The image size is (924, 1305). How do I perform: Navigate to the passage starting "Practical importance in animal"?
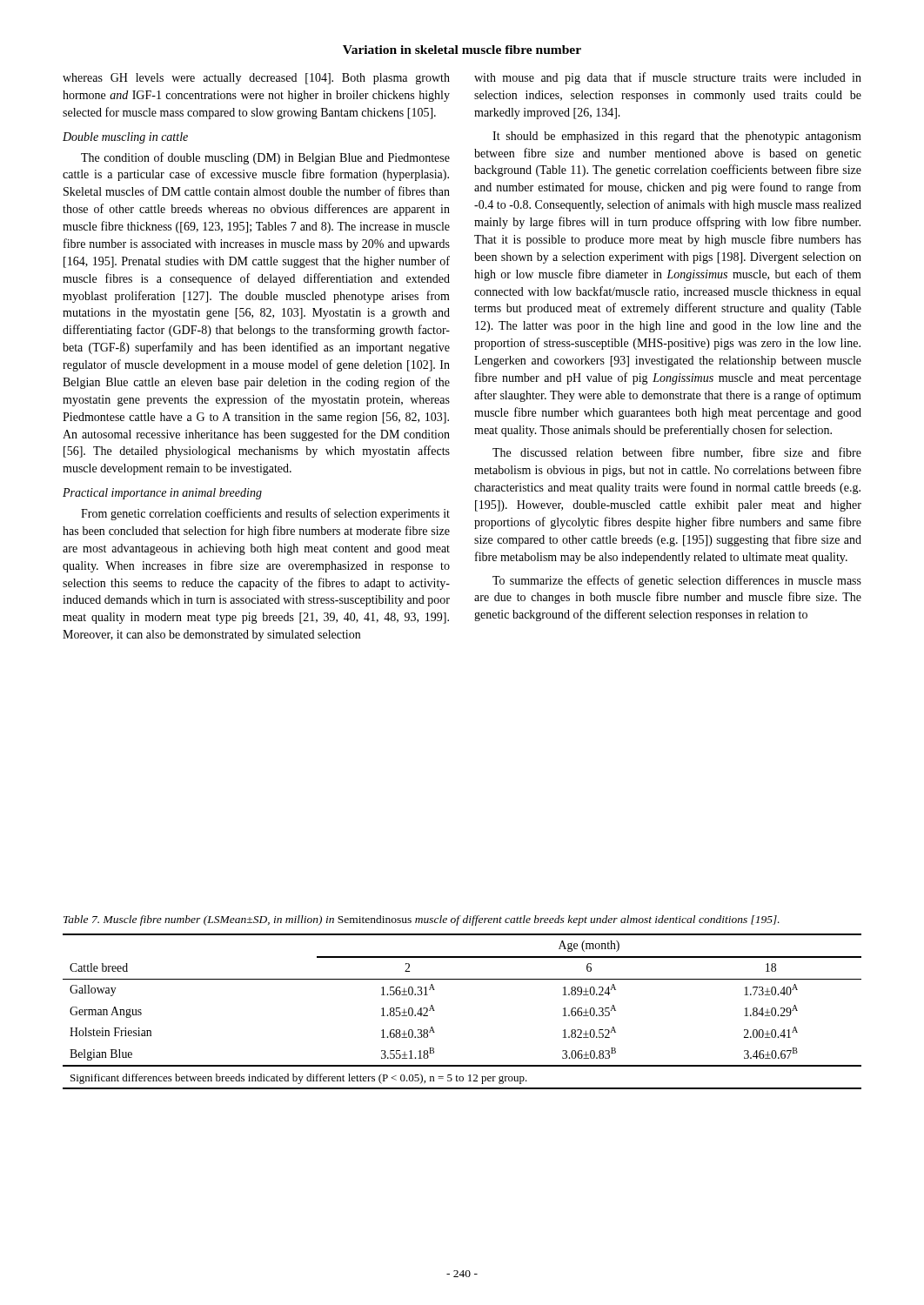(x=162, y=493)
